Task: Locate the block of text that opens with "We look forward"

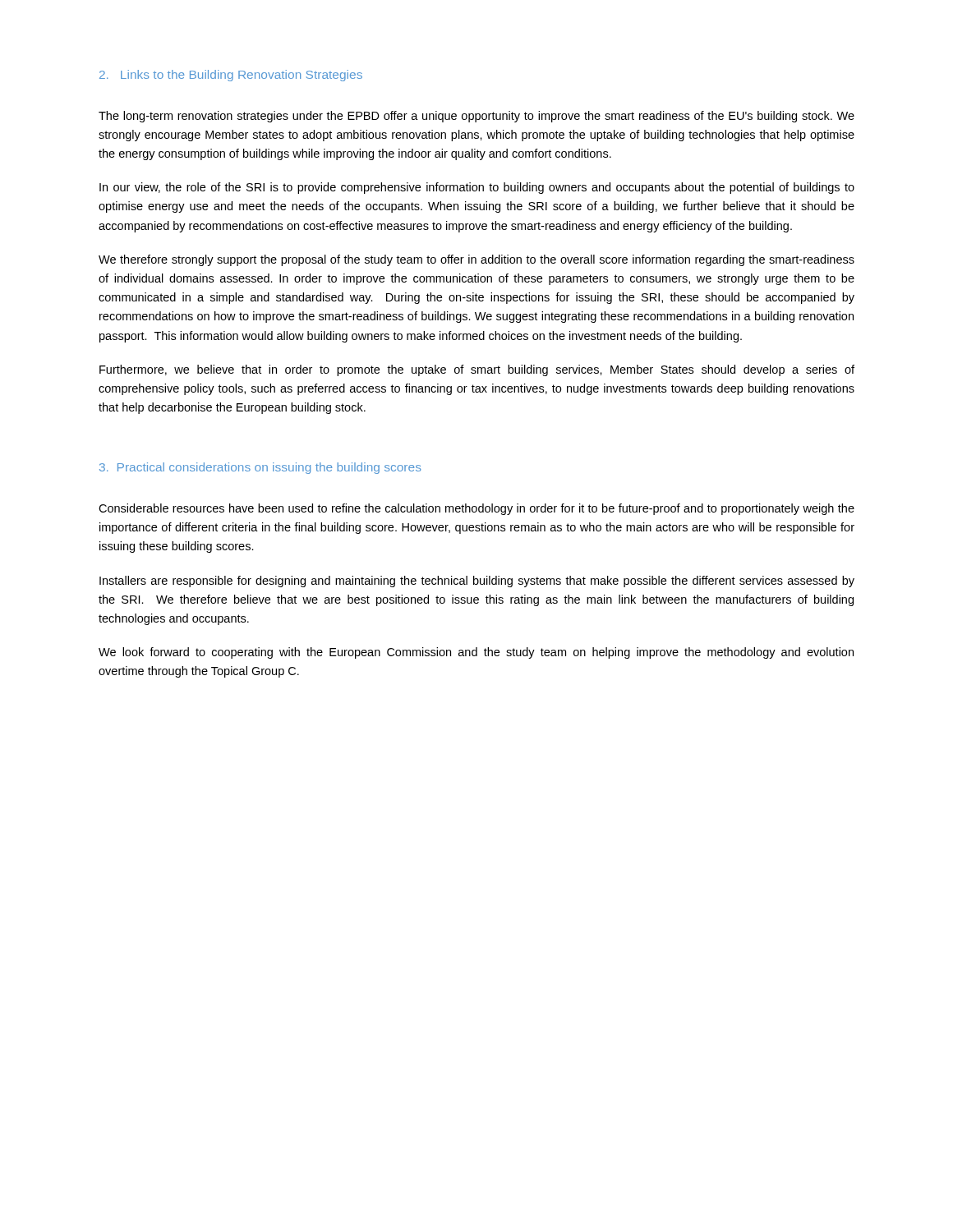Action: 476,662
